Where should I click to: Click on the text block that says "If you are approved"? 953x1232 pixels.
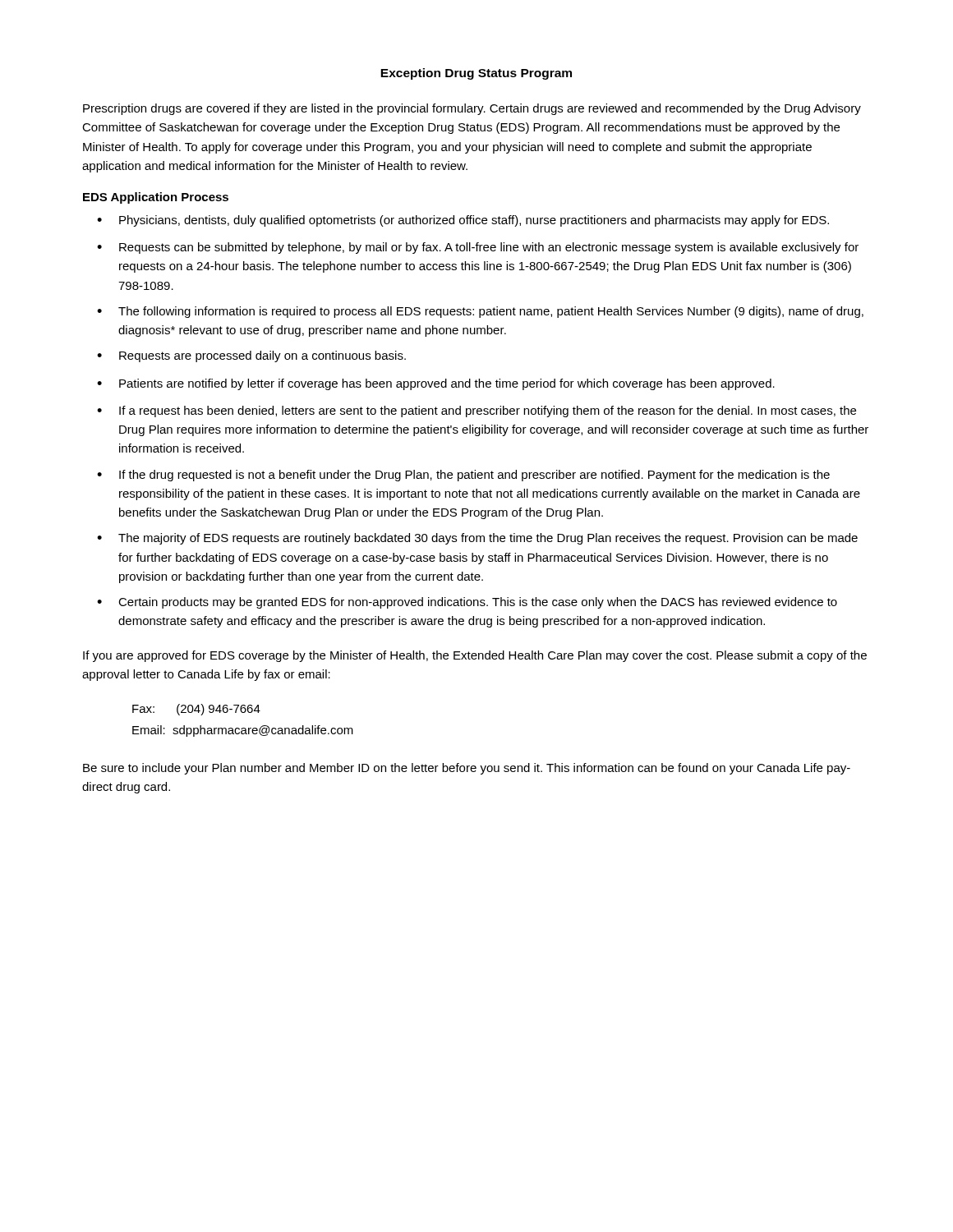tap(475, 664)
